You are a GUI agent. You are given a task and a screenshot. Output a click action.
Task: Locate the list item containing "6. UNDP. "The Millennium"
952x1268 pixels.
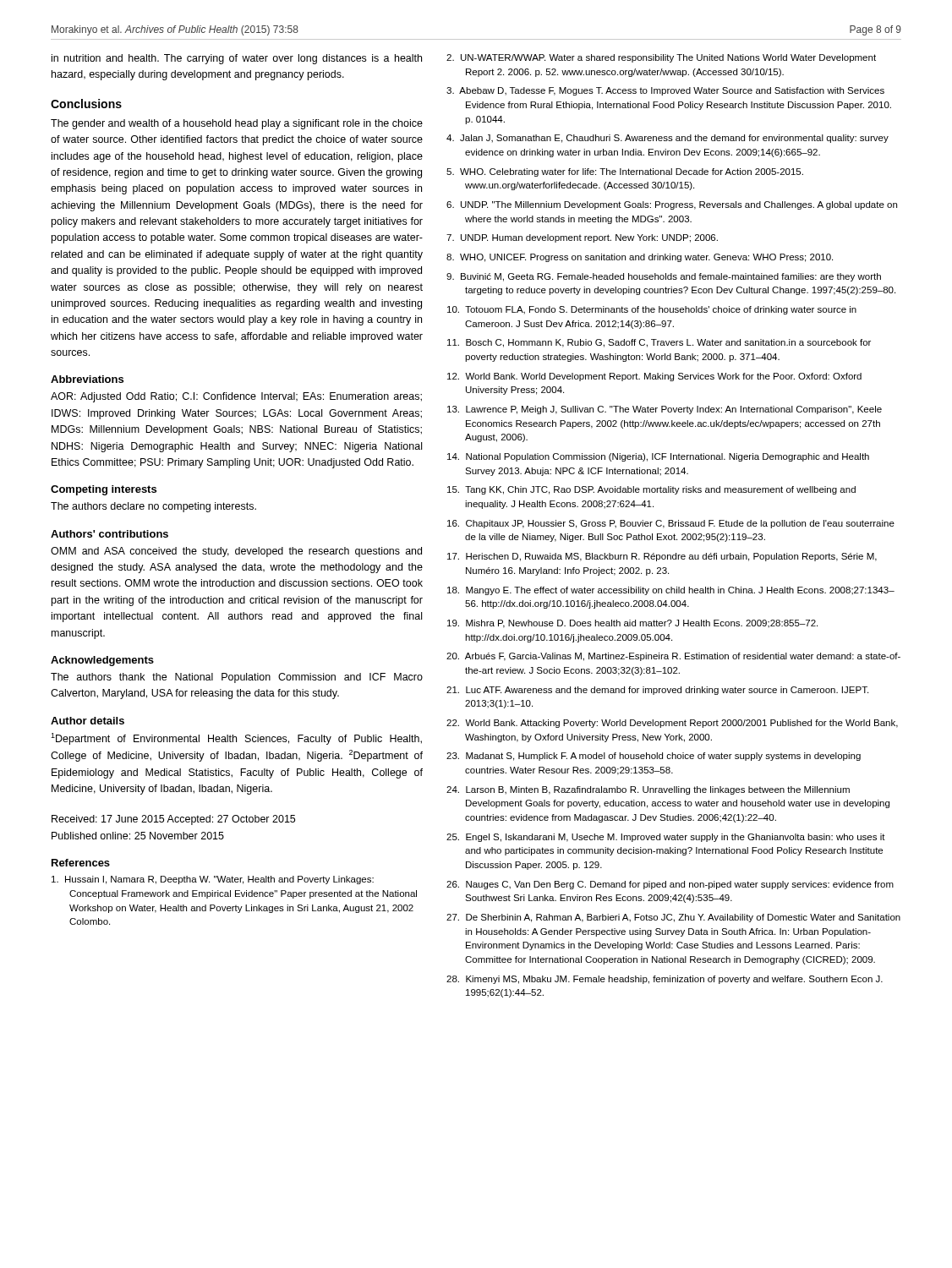tap(672, 212)
